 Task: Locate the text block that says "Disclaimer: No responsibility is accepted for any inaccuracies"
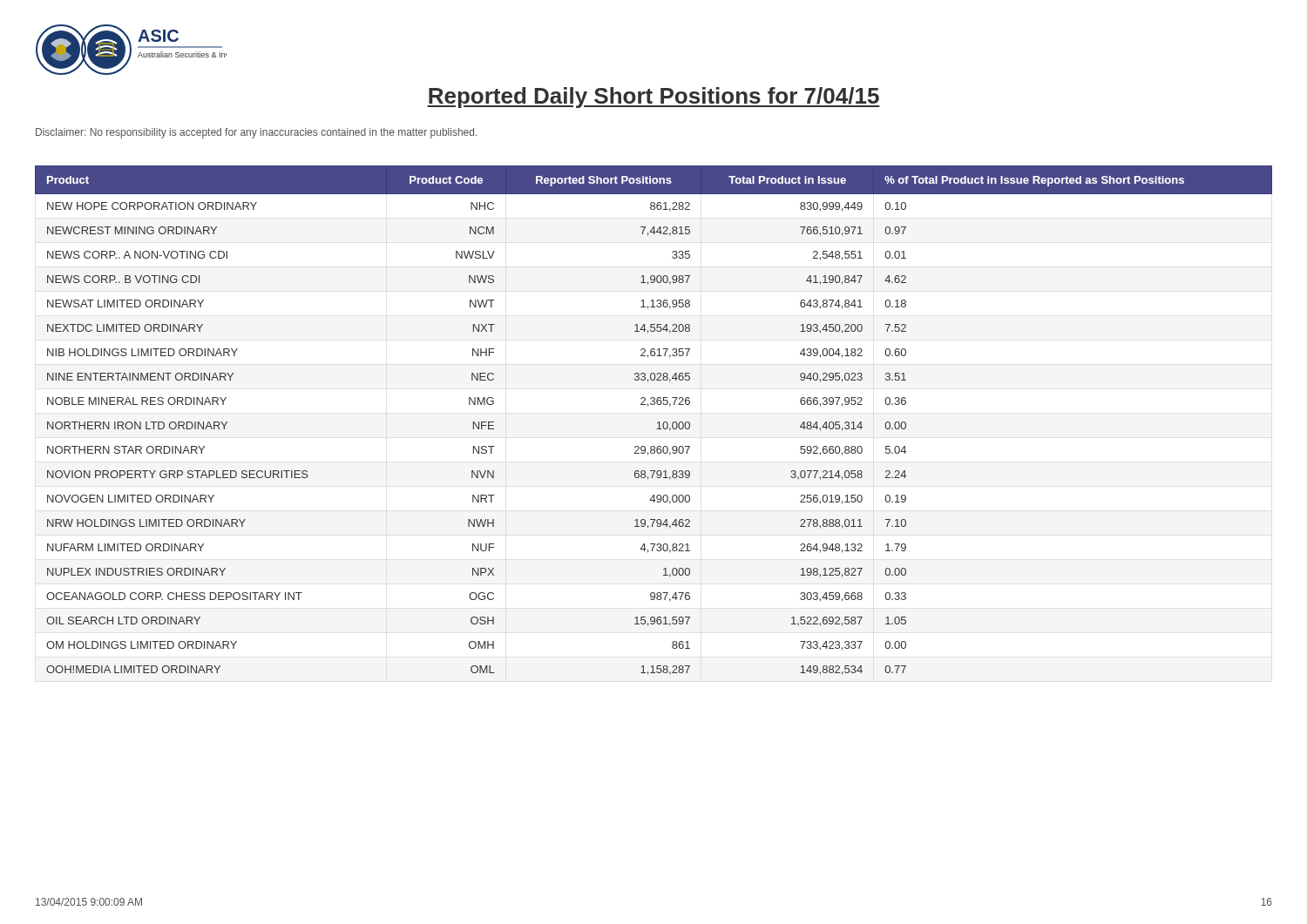[x=256, y=132]
